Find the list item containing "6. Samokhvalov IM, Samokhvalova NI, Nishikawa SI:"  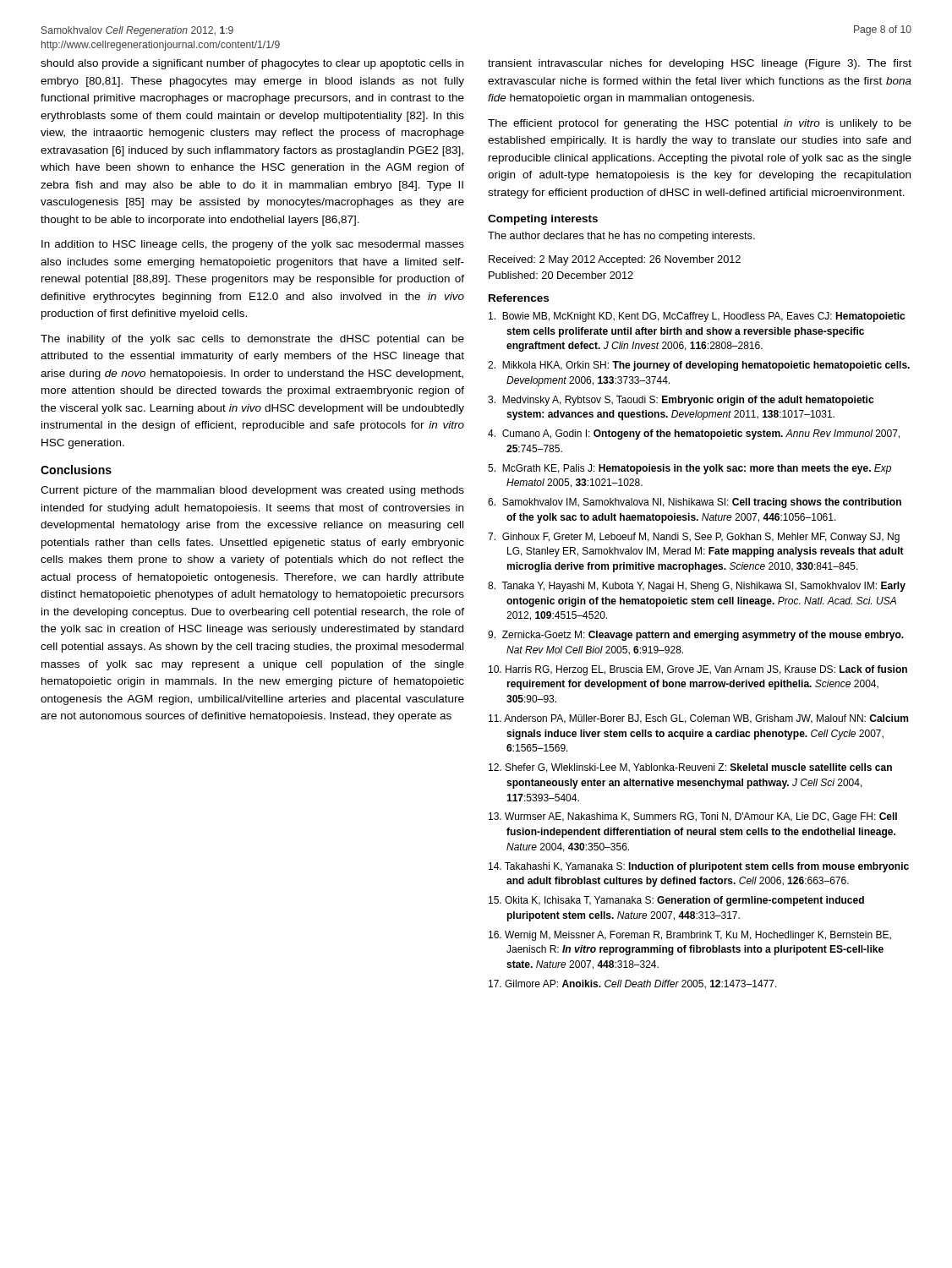coord(695,510)
